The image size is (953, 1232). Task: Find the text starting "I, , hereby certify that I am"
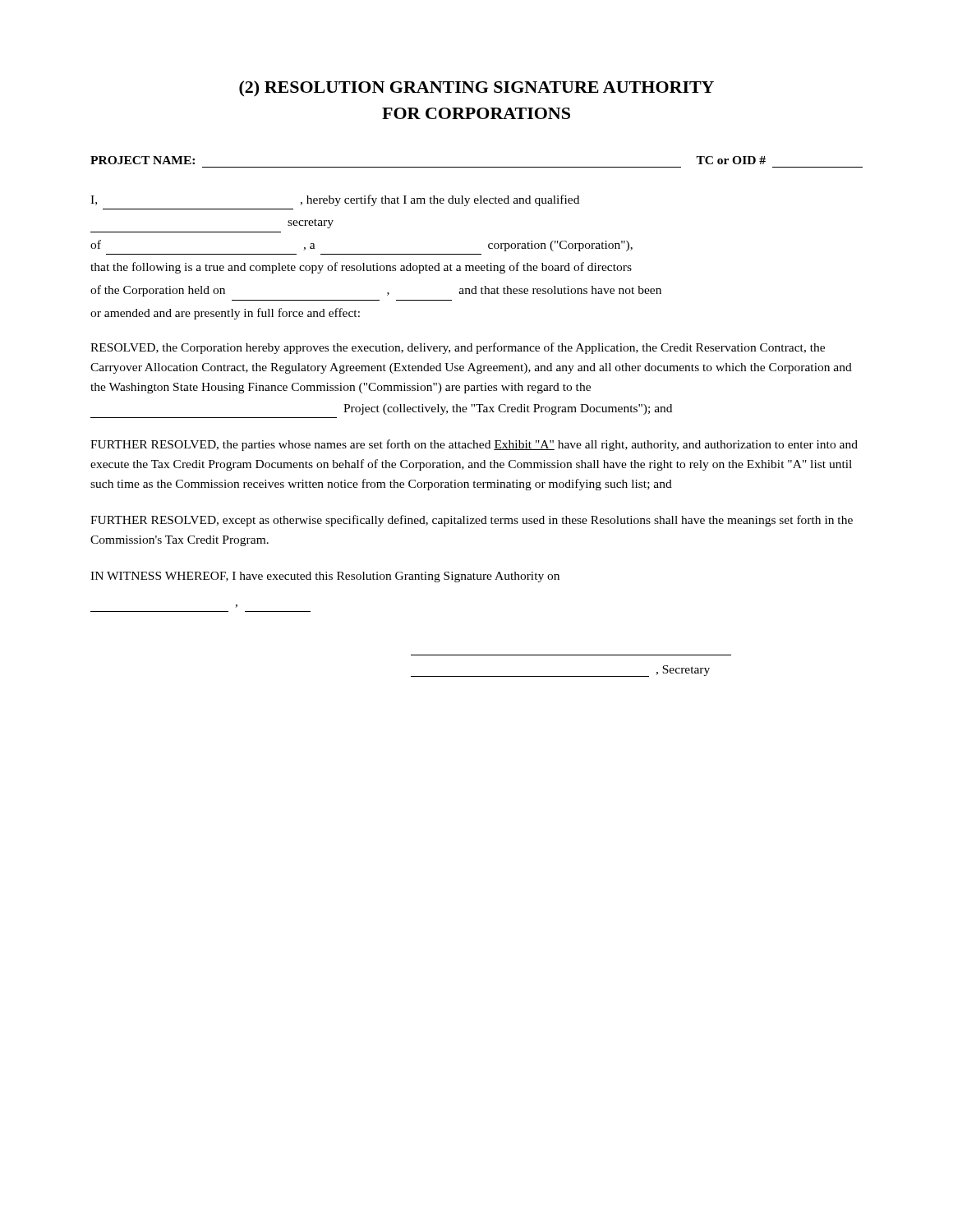click(x=476, y=256)
